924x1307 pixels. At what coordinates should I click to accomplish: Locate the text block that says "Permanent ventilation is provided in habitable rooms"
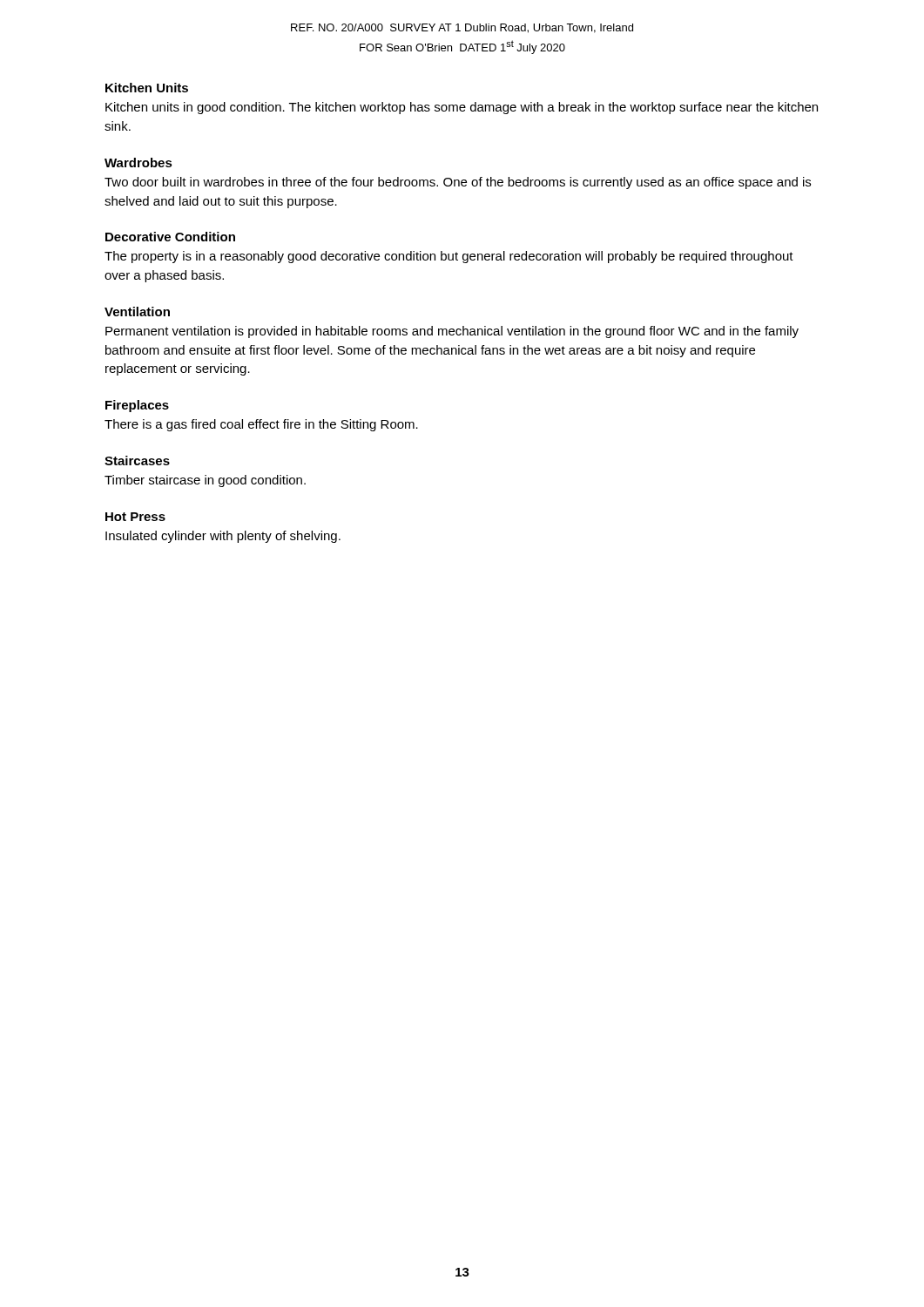click(x=452, y=349)
